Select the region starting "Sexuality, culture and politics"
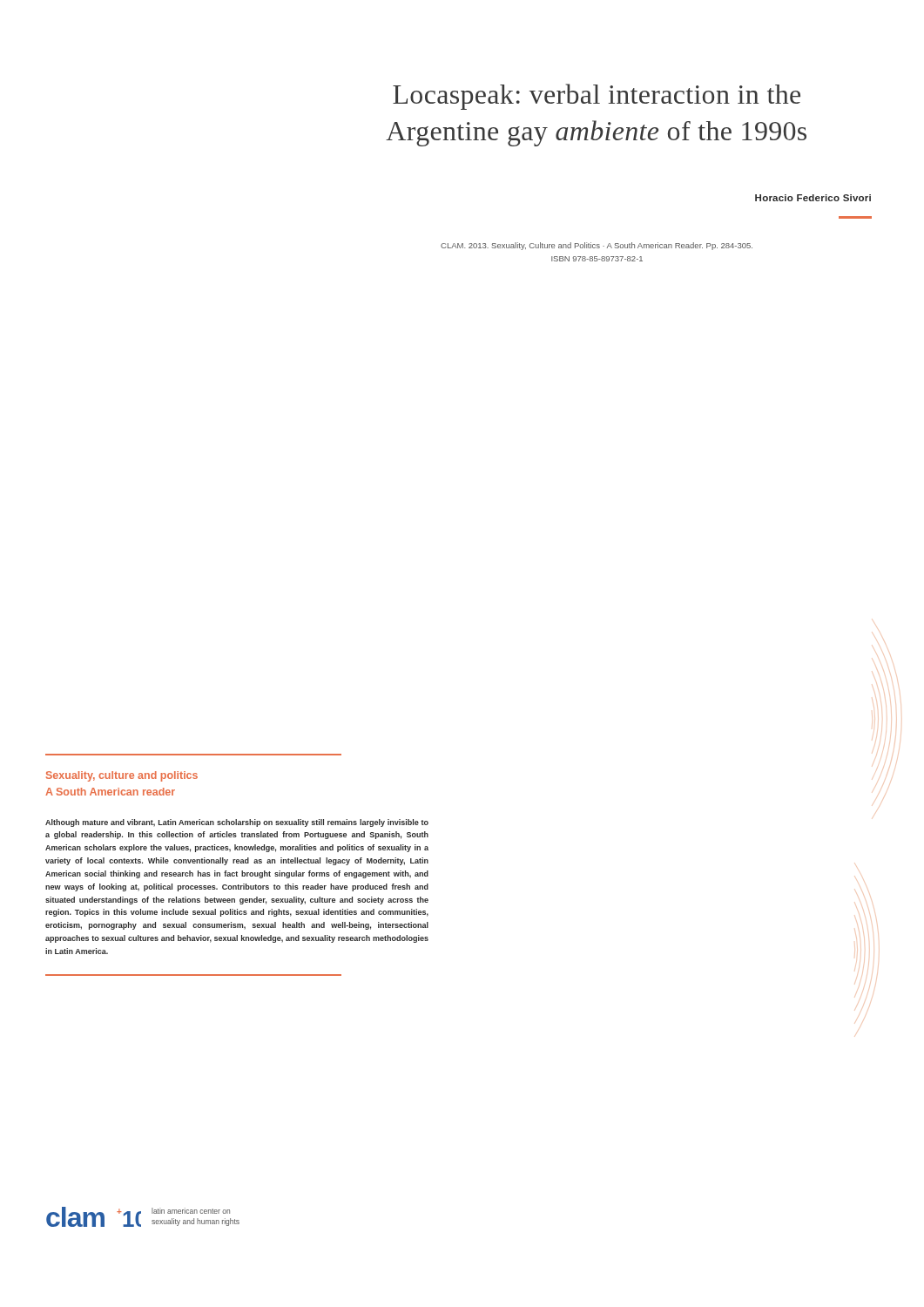 (x=122, y=784)
